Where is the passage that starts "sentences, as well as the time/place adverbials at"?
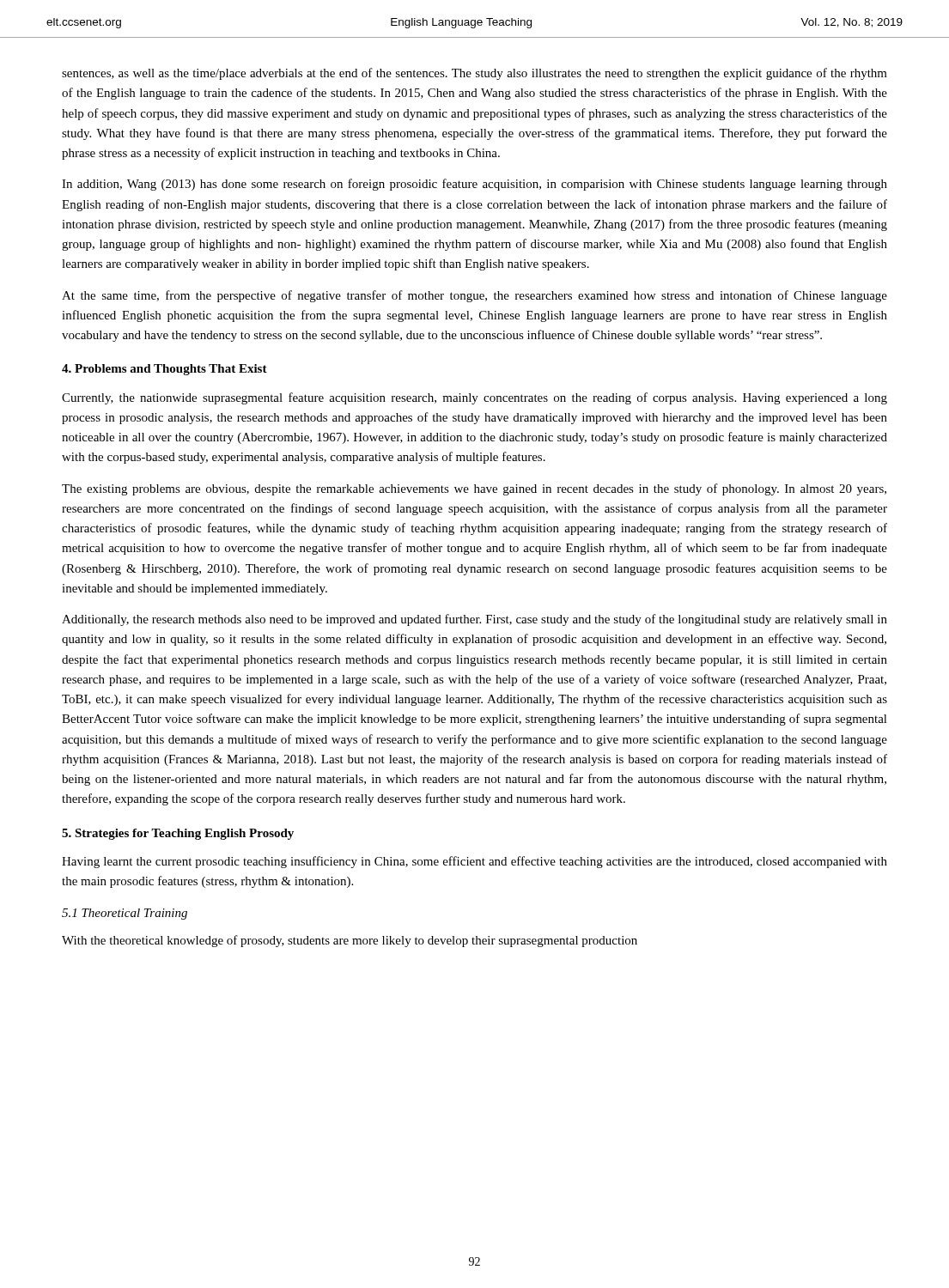The height and width of the screenshot is (1288, 949). coord(474,113)
